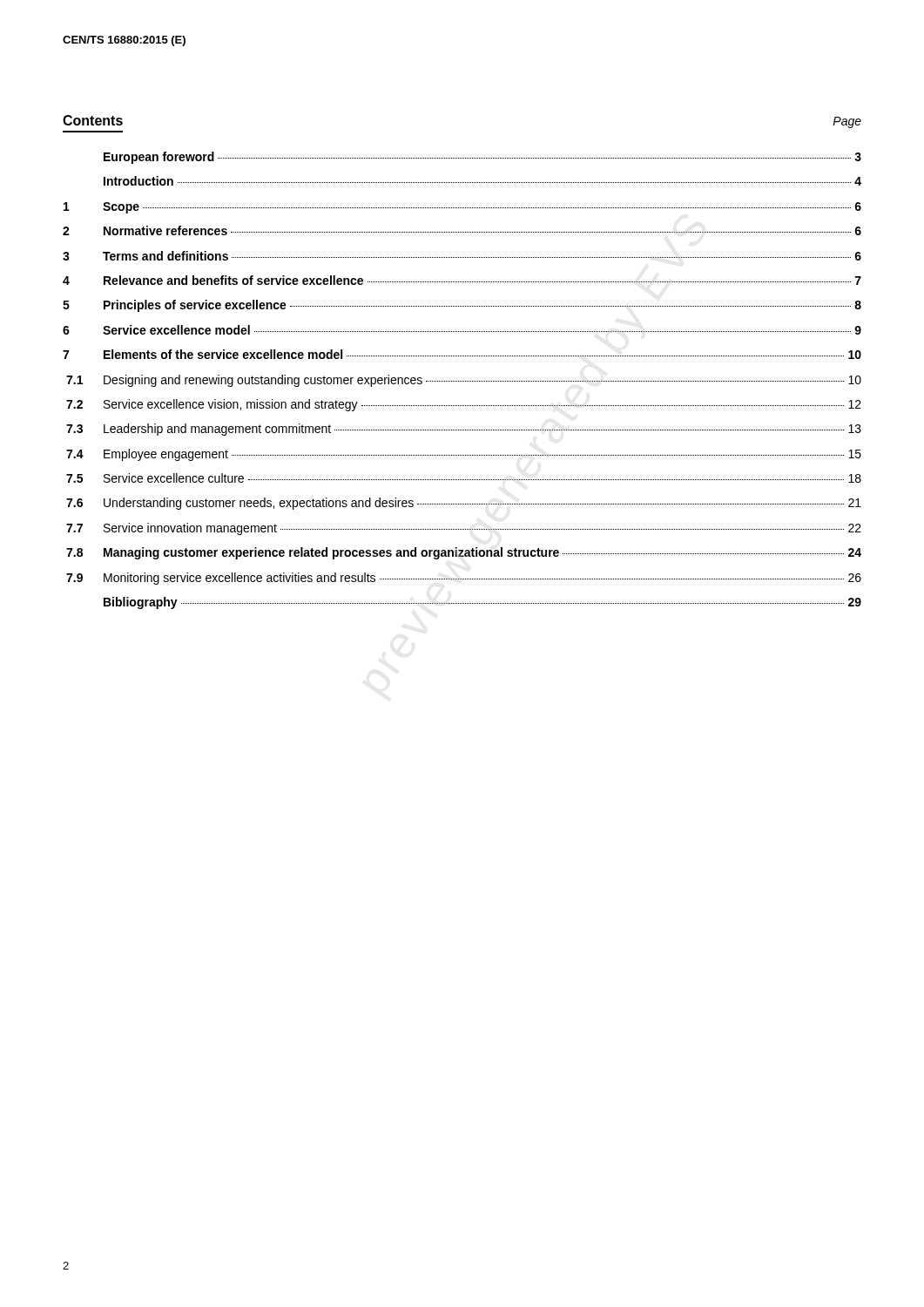This screenshot has height=1307, width=924.
Task: Find the text block starting "Leadership and management commitment 13"
Action: pyautogui.click(x=482, y=429)
